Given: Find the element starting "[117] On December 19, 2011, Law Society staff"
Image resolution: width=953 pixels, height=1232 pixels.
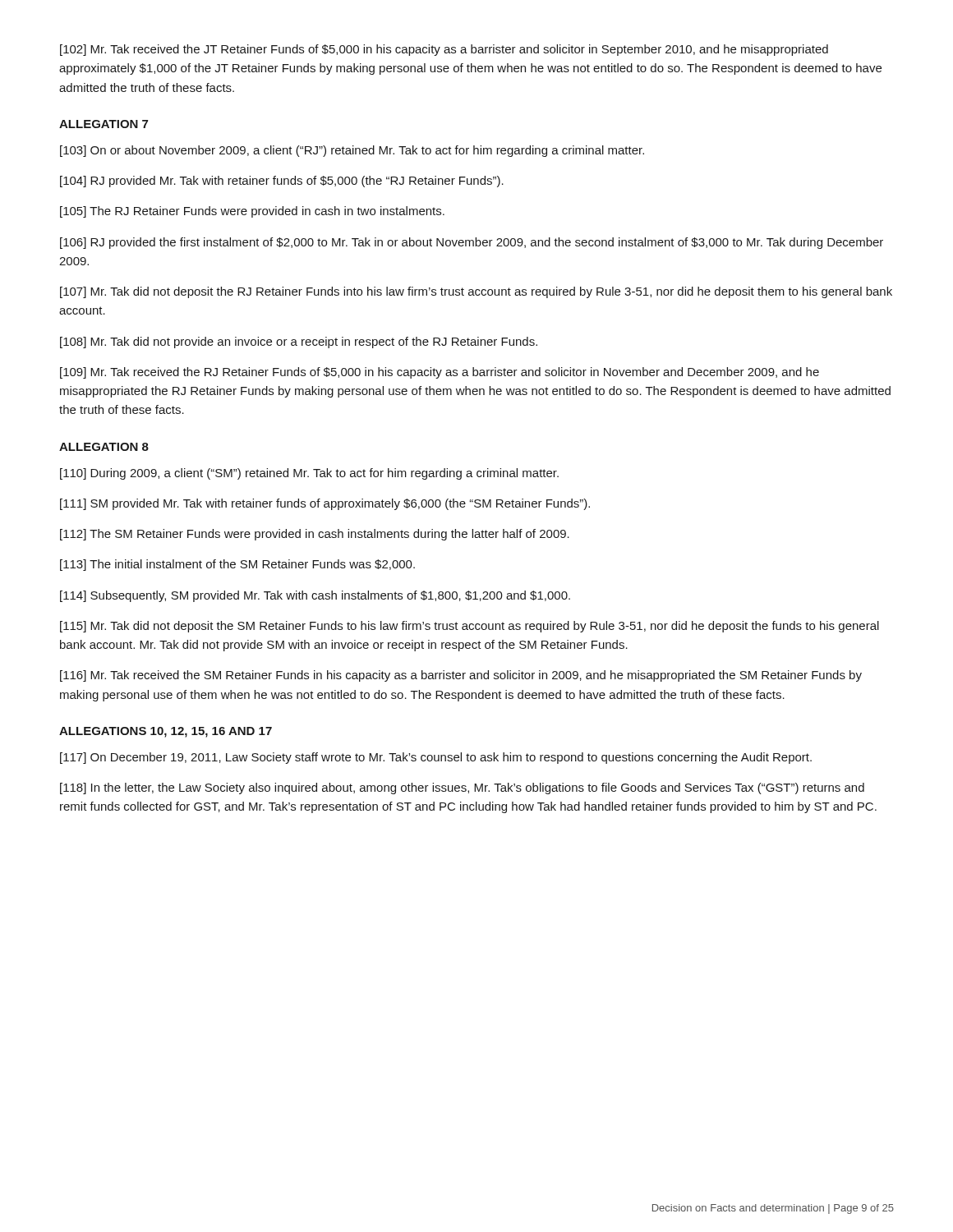Looking at the screenshot, I should [x=436, y=757].
